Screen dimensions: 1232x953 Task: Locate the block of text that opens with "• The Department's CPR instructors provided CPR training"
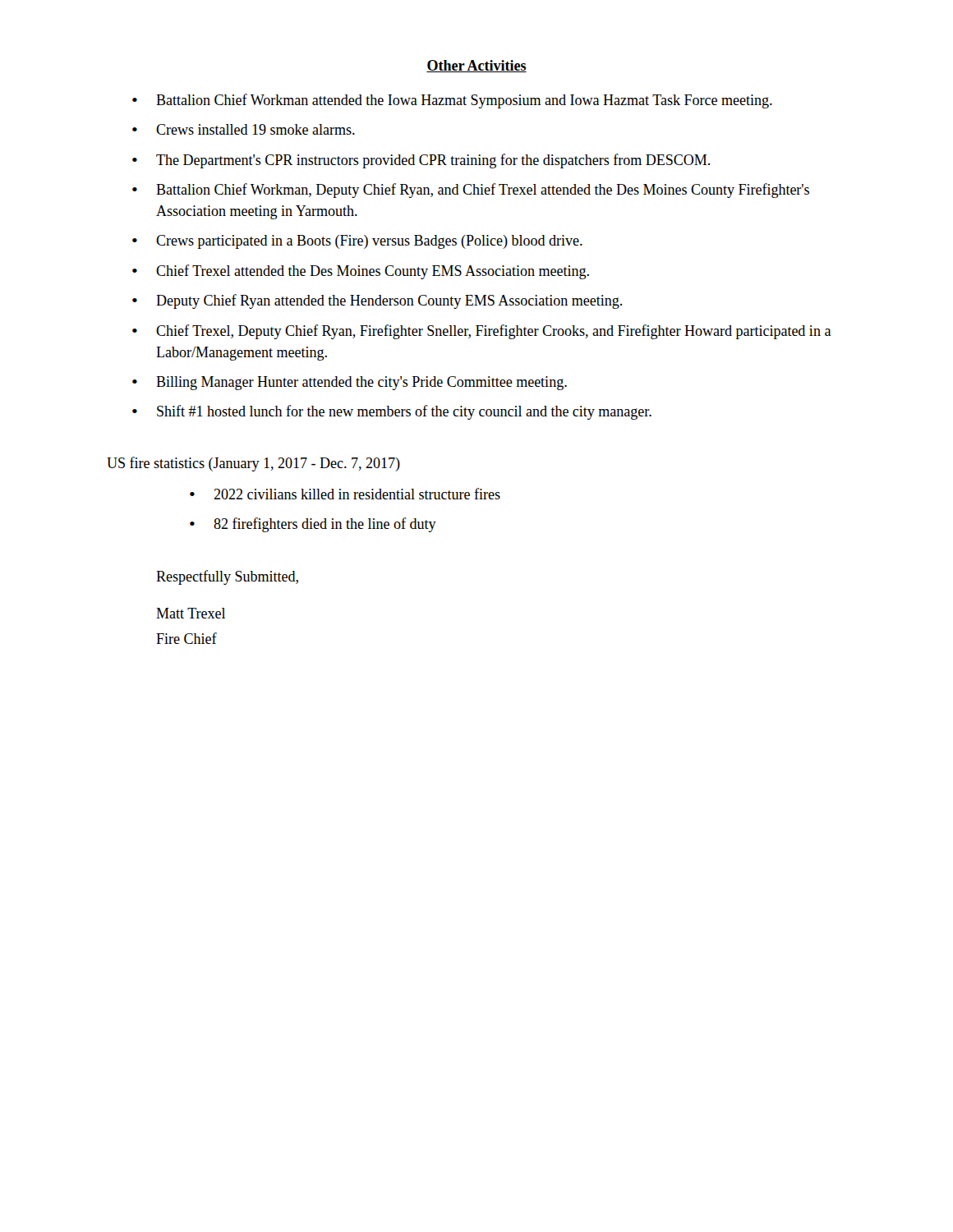pos(421,160)
